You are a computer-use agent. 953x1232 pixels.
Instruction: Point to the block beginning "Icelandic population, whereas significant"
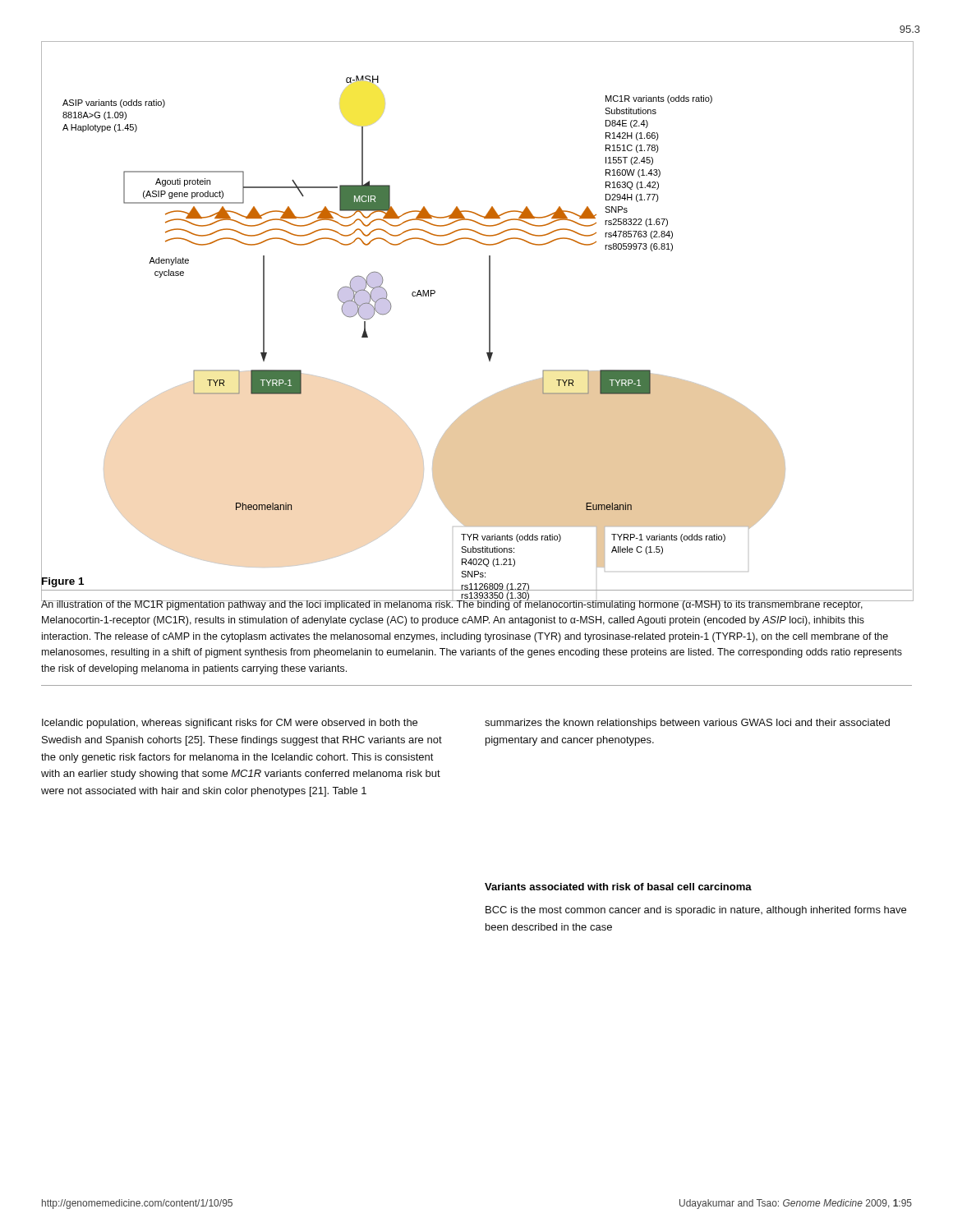pos(241,757)
